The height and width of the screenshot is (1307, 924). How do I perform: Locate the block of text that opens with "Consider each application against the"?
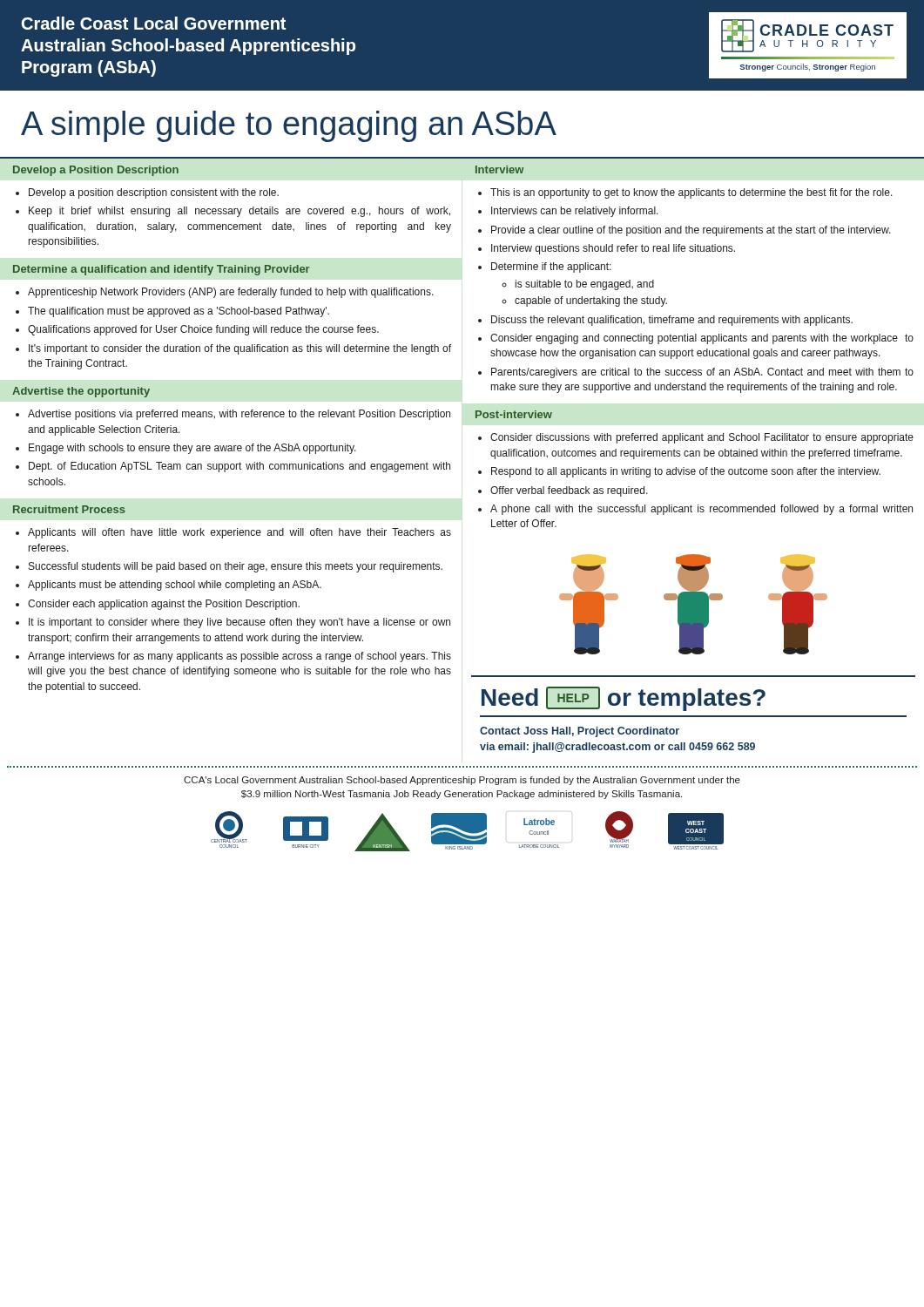point(164,604)
